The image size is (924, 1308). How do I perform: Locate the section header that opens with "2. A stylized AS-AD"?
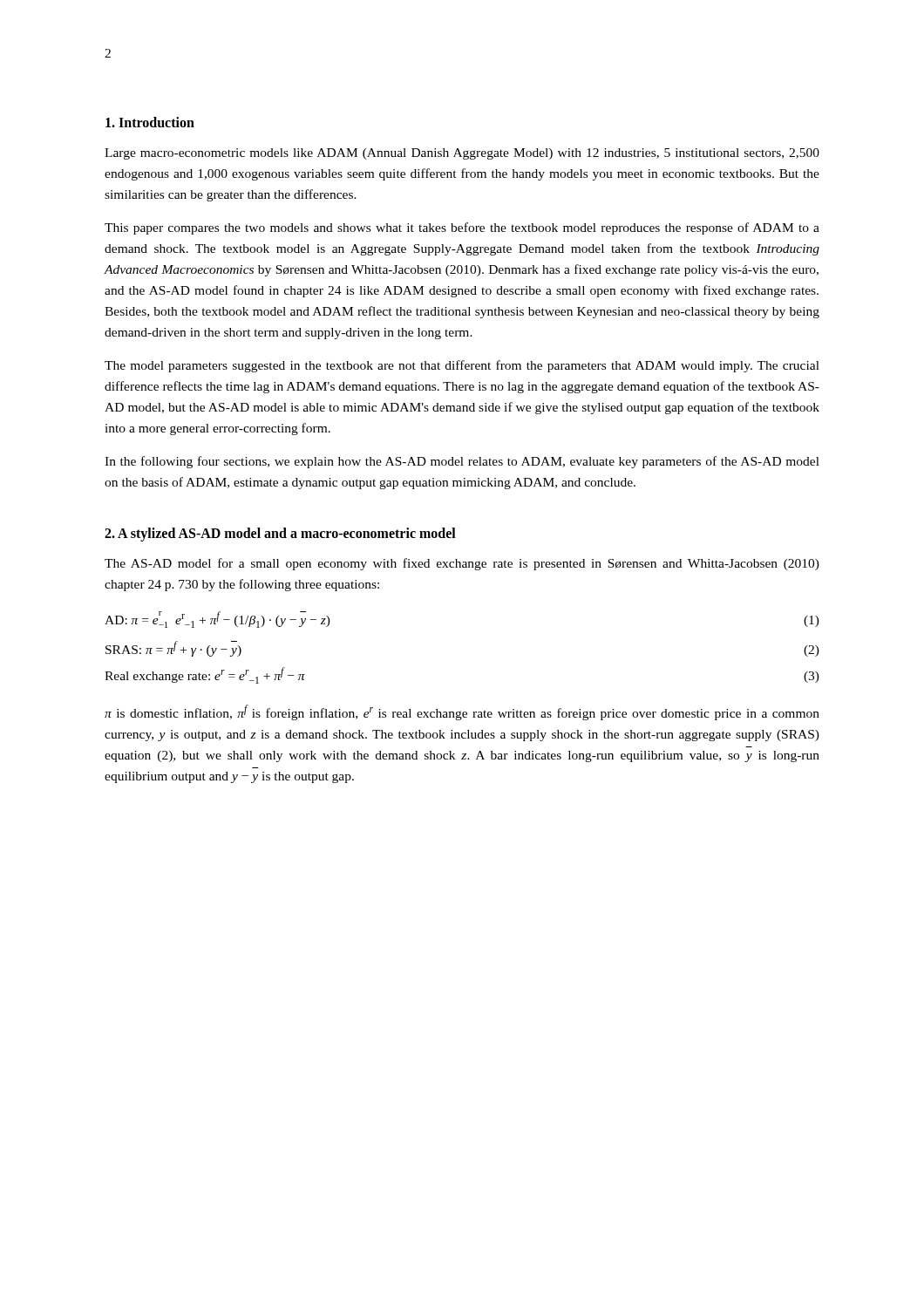pyautogui.click(x=280, y=533)
